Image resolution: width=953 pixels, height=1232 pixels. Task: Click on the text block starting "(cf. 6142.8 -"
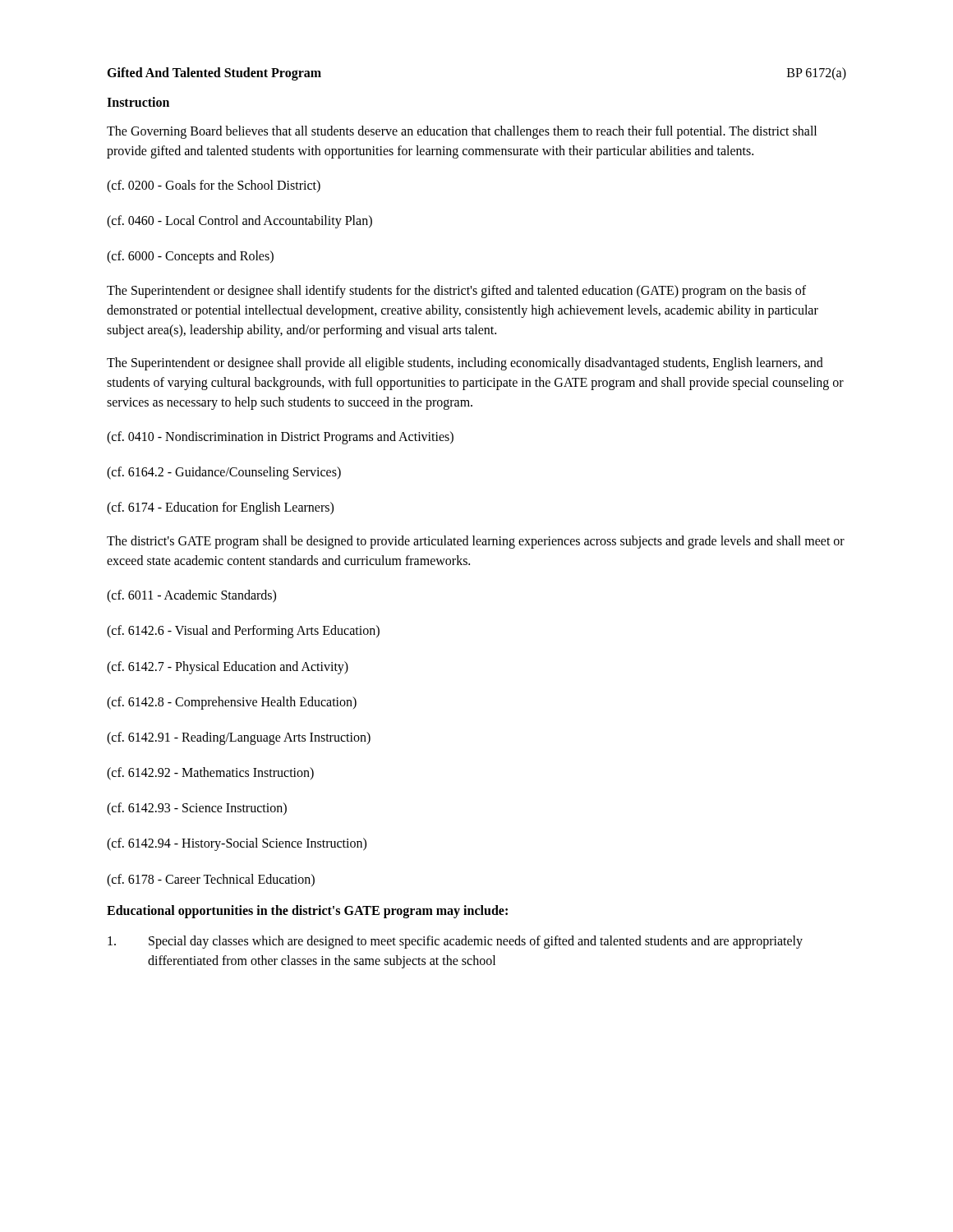[x=232, y=703]
